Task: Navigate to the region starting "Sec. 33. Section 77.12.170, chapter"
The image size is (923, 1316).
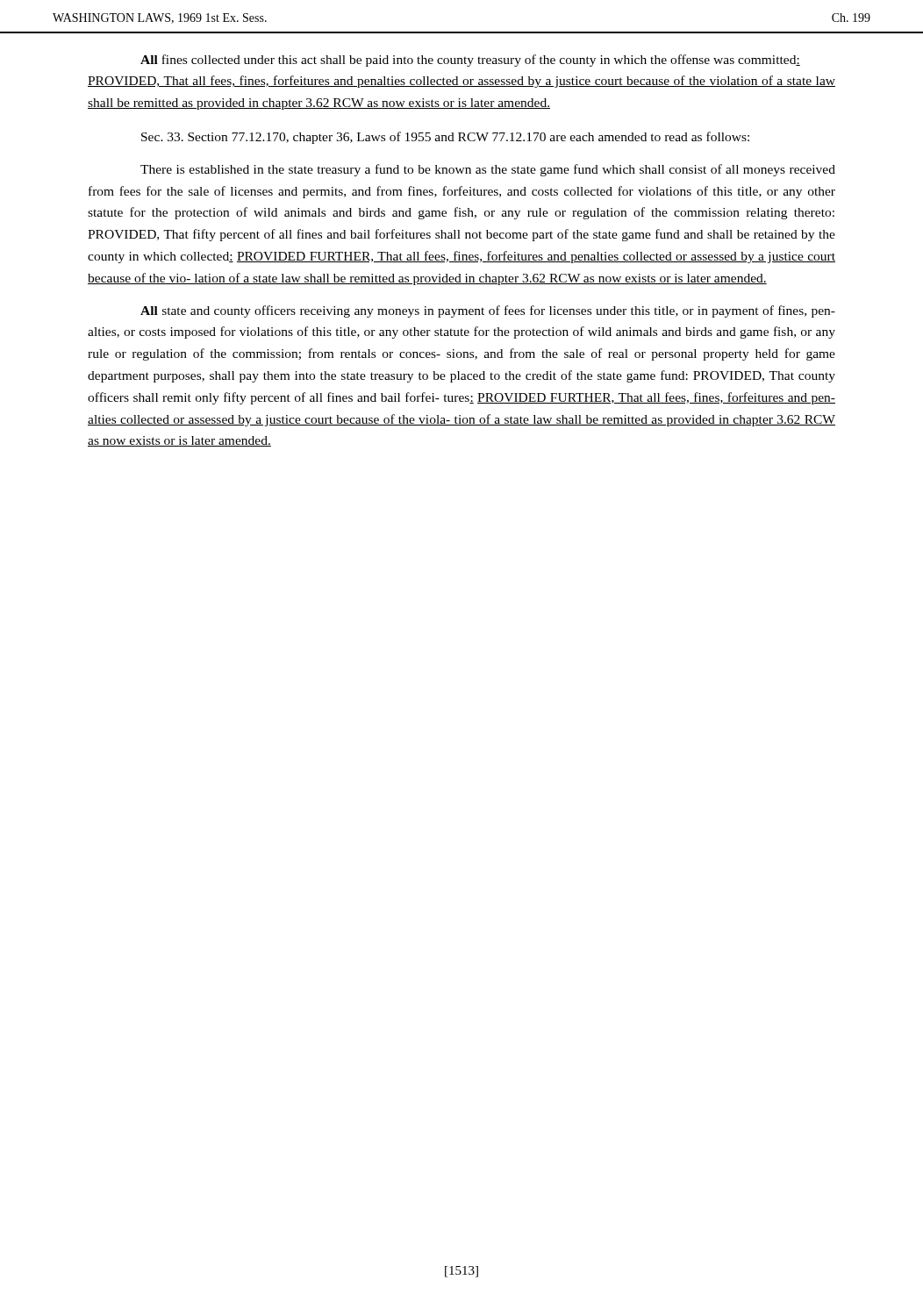Action: point(445,137)
